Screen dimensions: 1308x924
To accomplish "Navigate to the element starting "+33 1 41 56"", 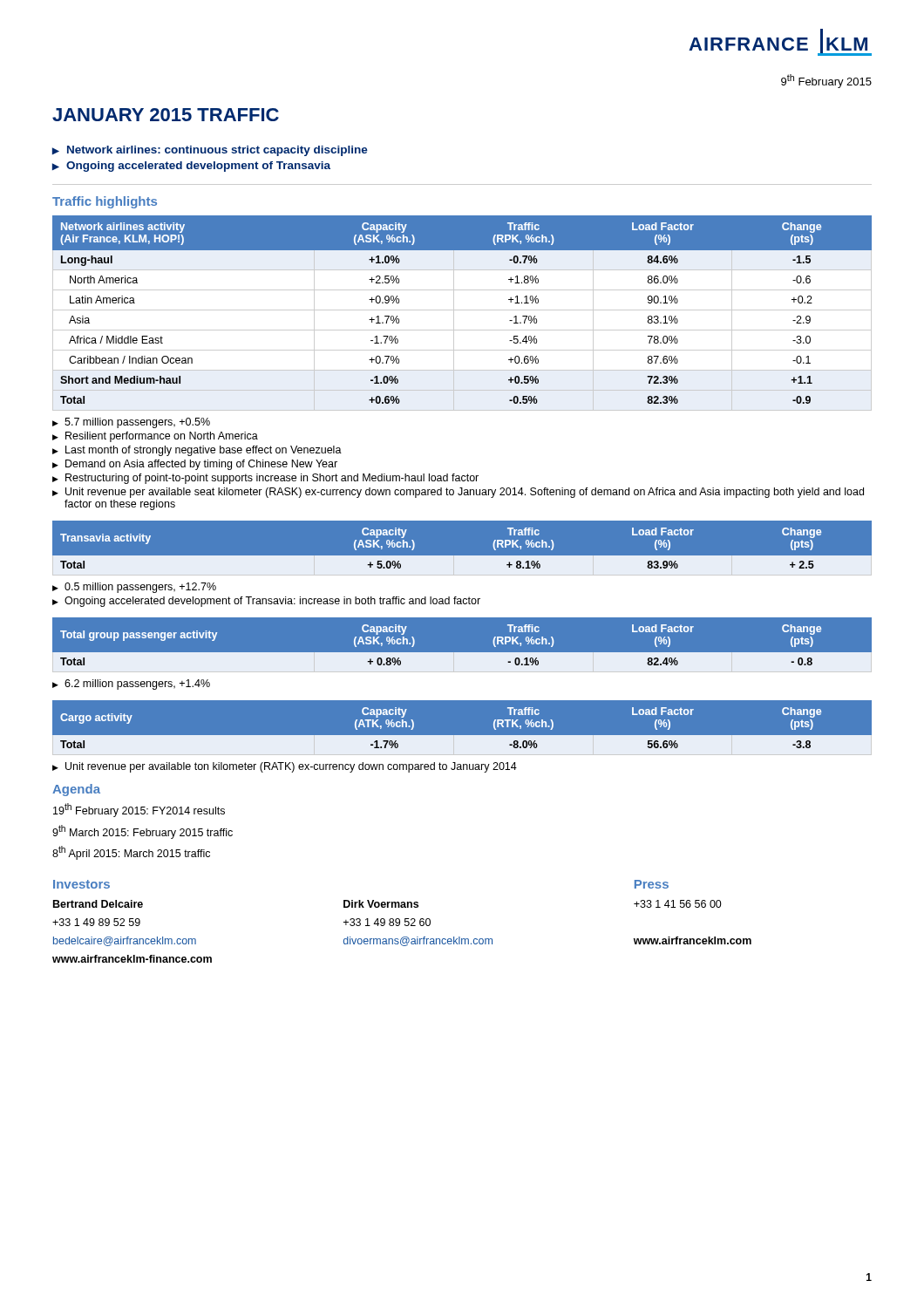I will [678, 904].
